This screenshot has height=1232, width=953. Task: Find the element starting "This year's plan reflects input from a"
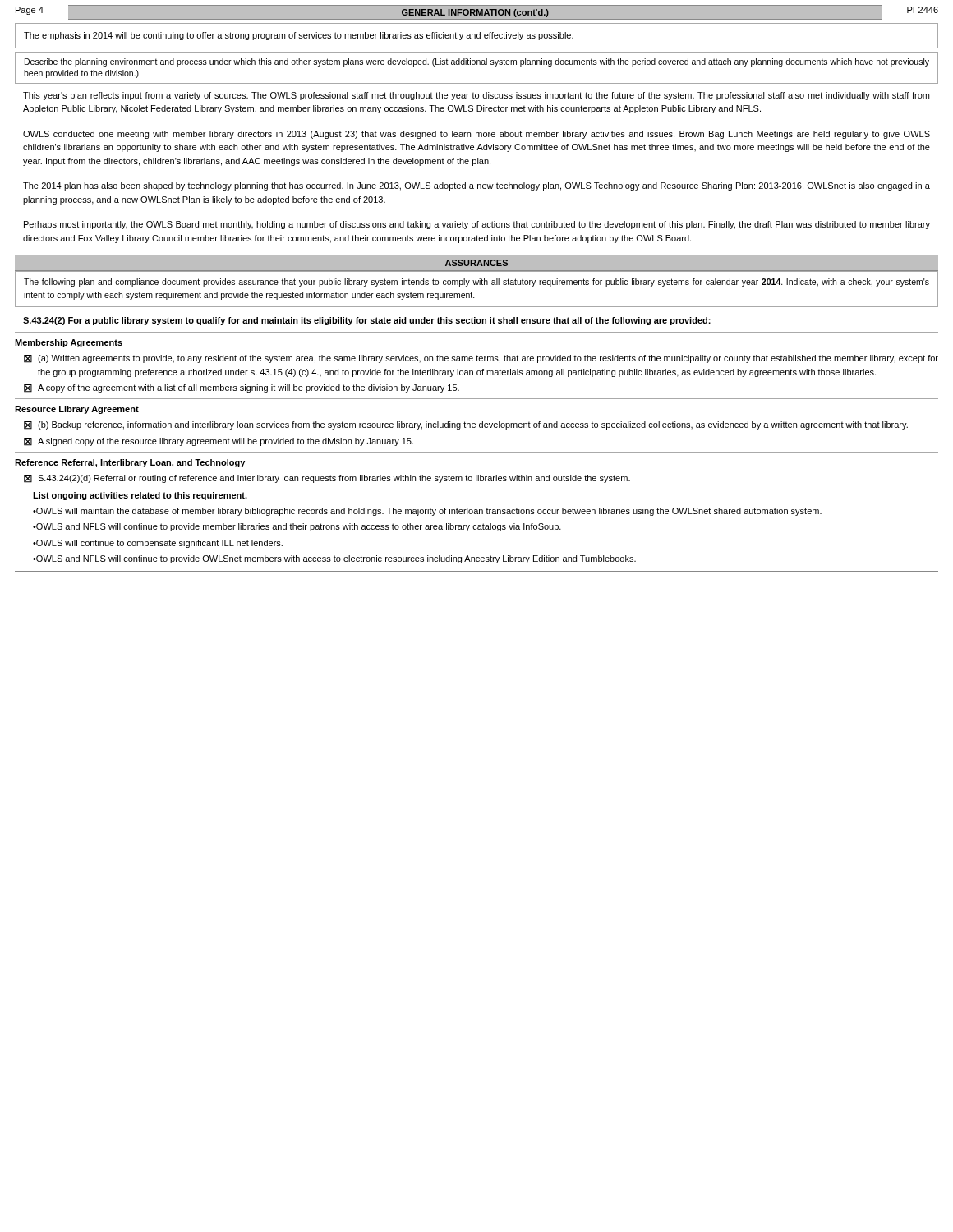[x=476, y=102]
